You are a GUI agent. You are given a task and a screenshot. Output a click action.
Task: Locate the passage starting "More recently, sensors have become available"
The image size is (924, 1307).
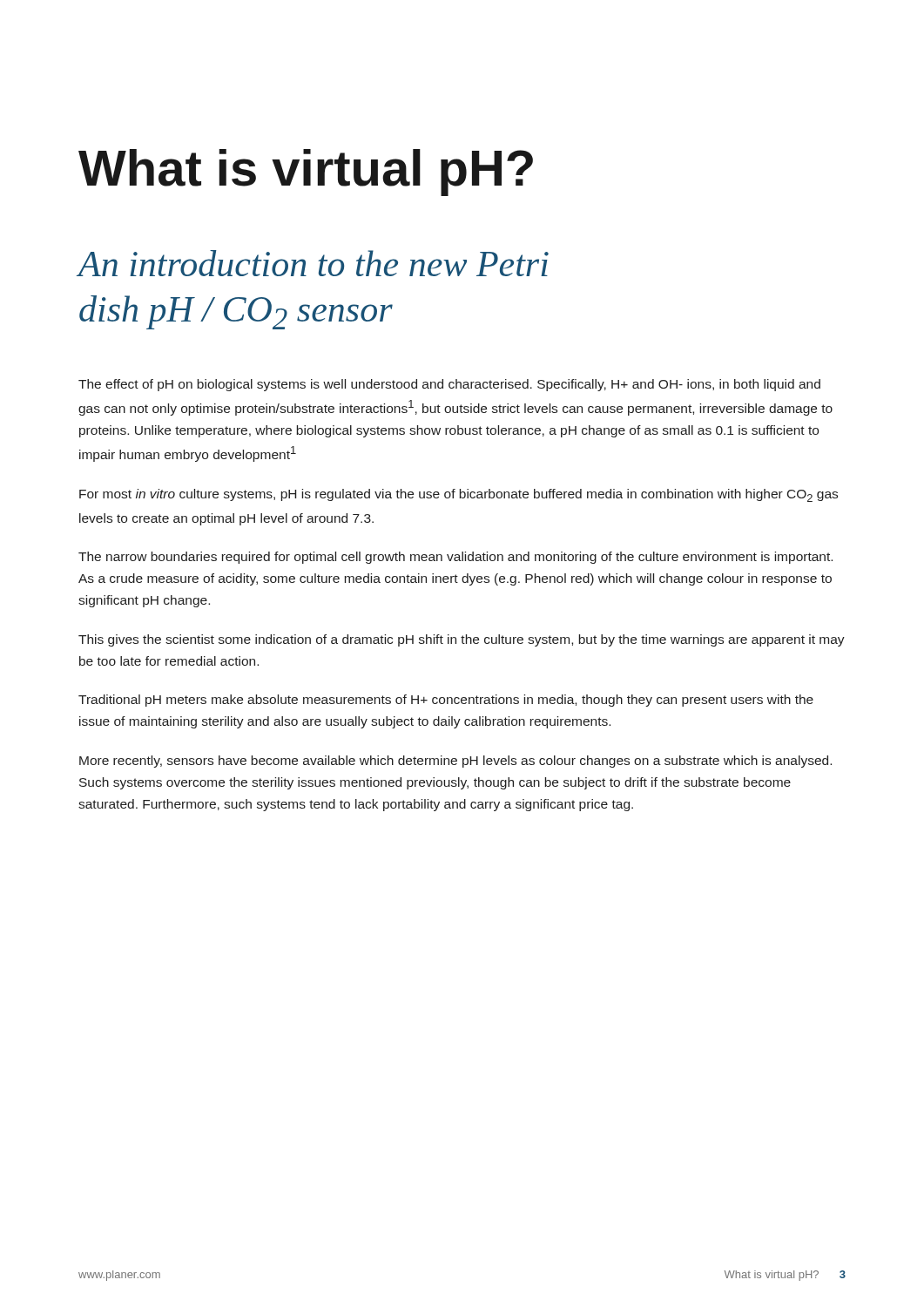point(456,782)
